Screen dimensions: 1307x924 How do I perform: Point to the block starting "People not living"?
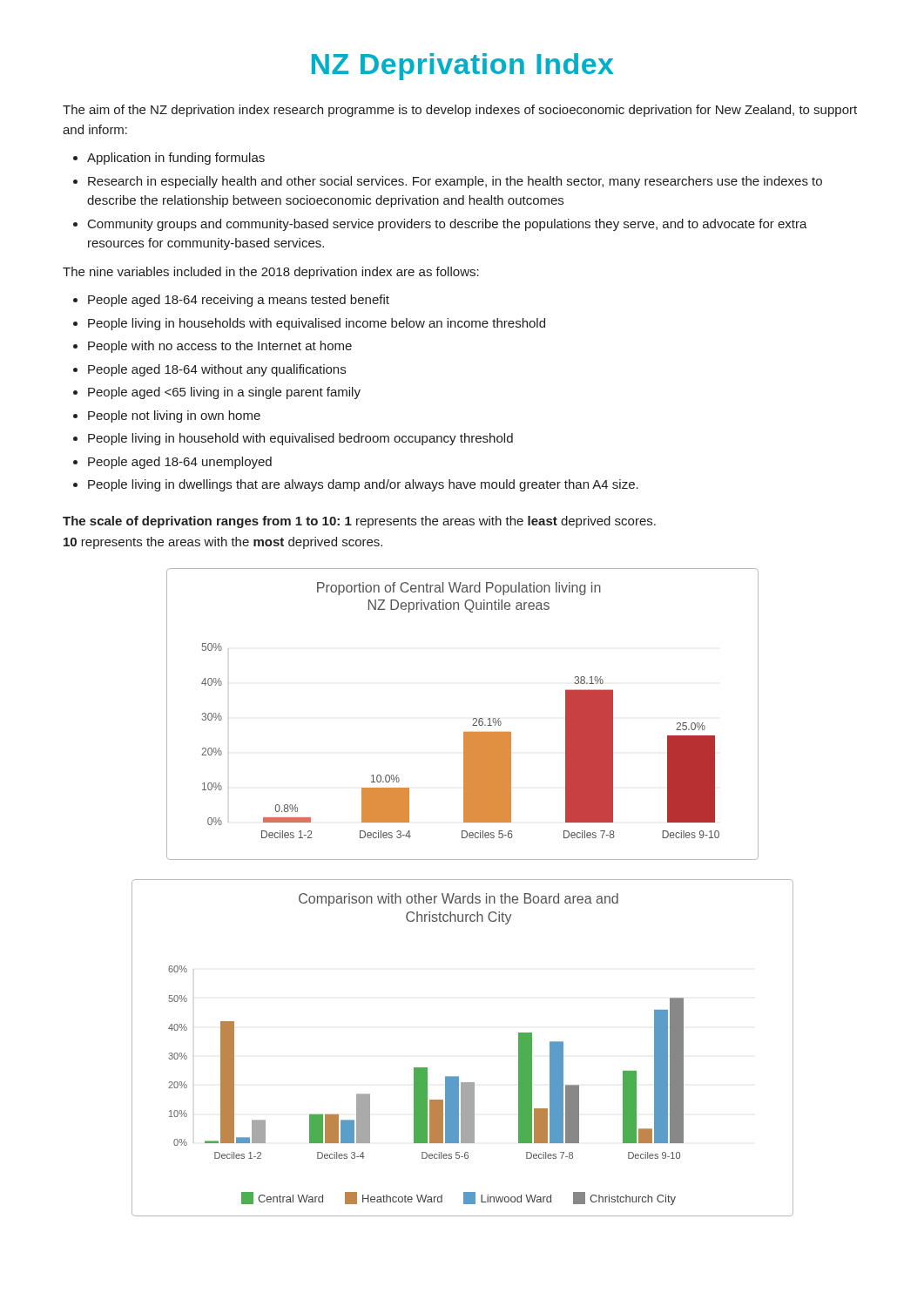(174, 415)
